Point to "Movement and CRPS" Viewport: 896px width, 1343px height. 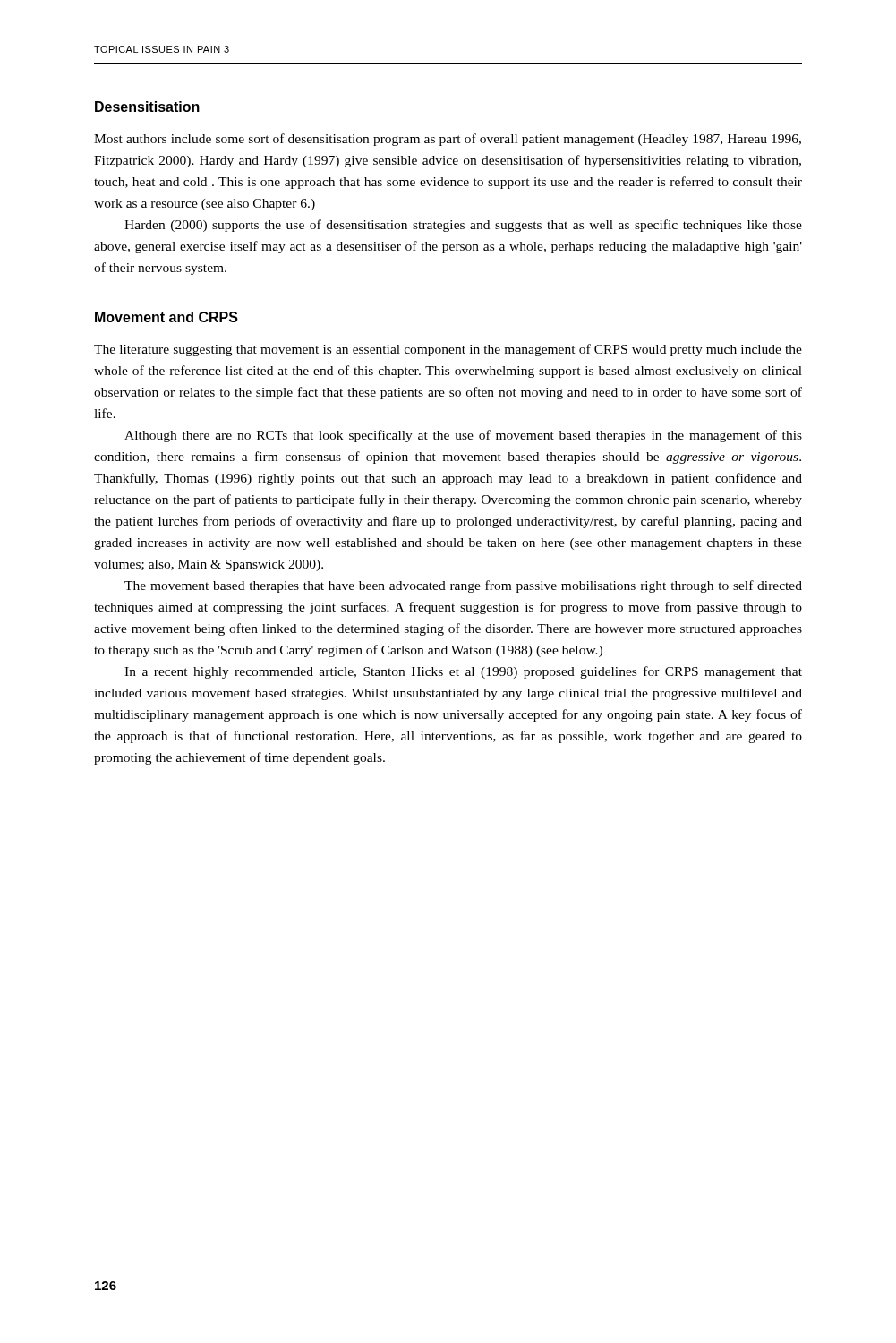[x=166, y=317]
